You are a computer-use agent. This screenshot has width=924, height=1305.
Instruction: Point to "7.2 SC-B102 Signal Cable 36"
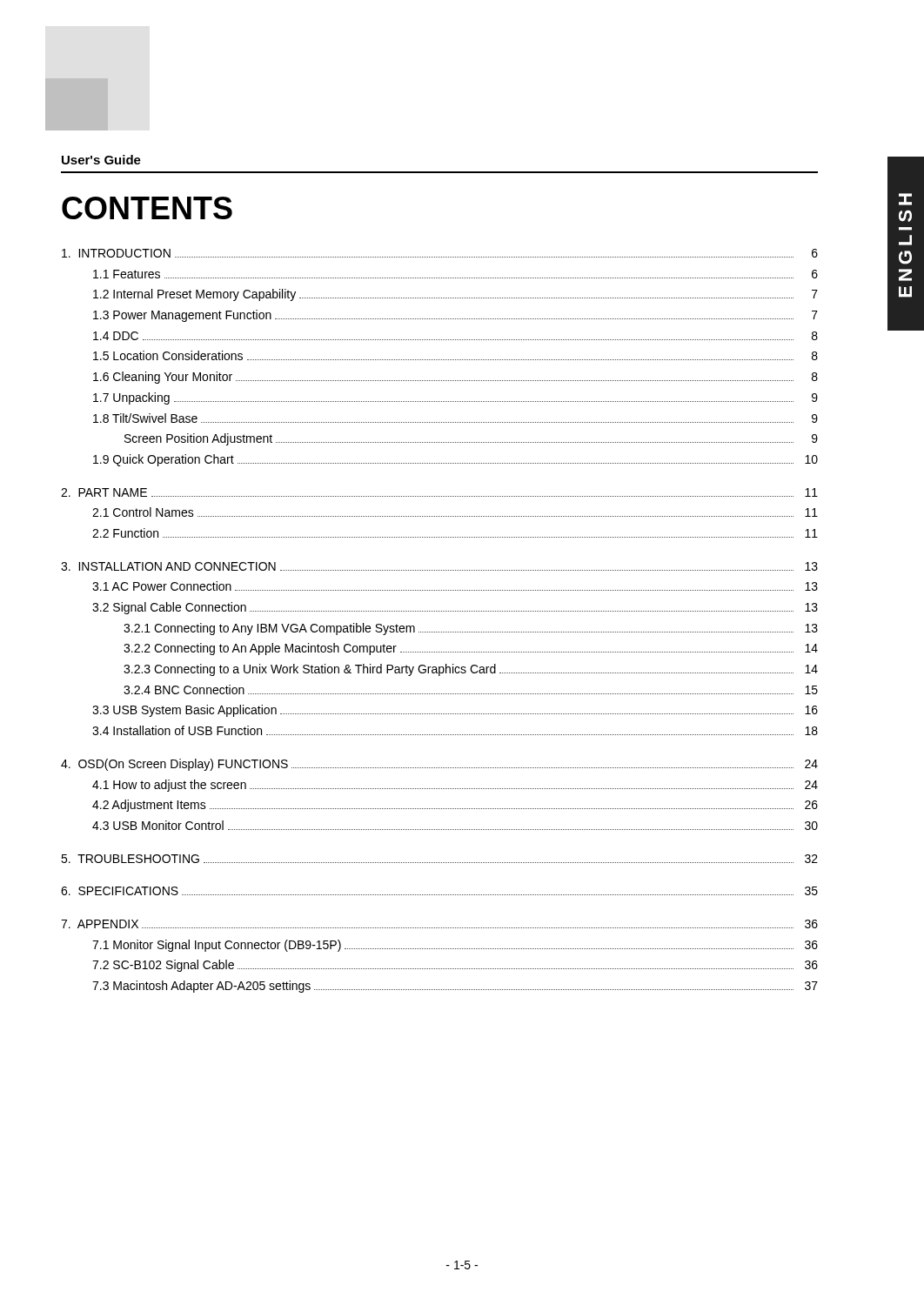point(455,966)
